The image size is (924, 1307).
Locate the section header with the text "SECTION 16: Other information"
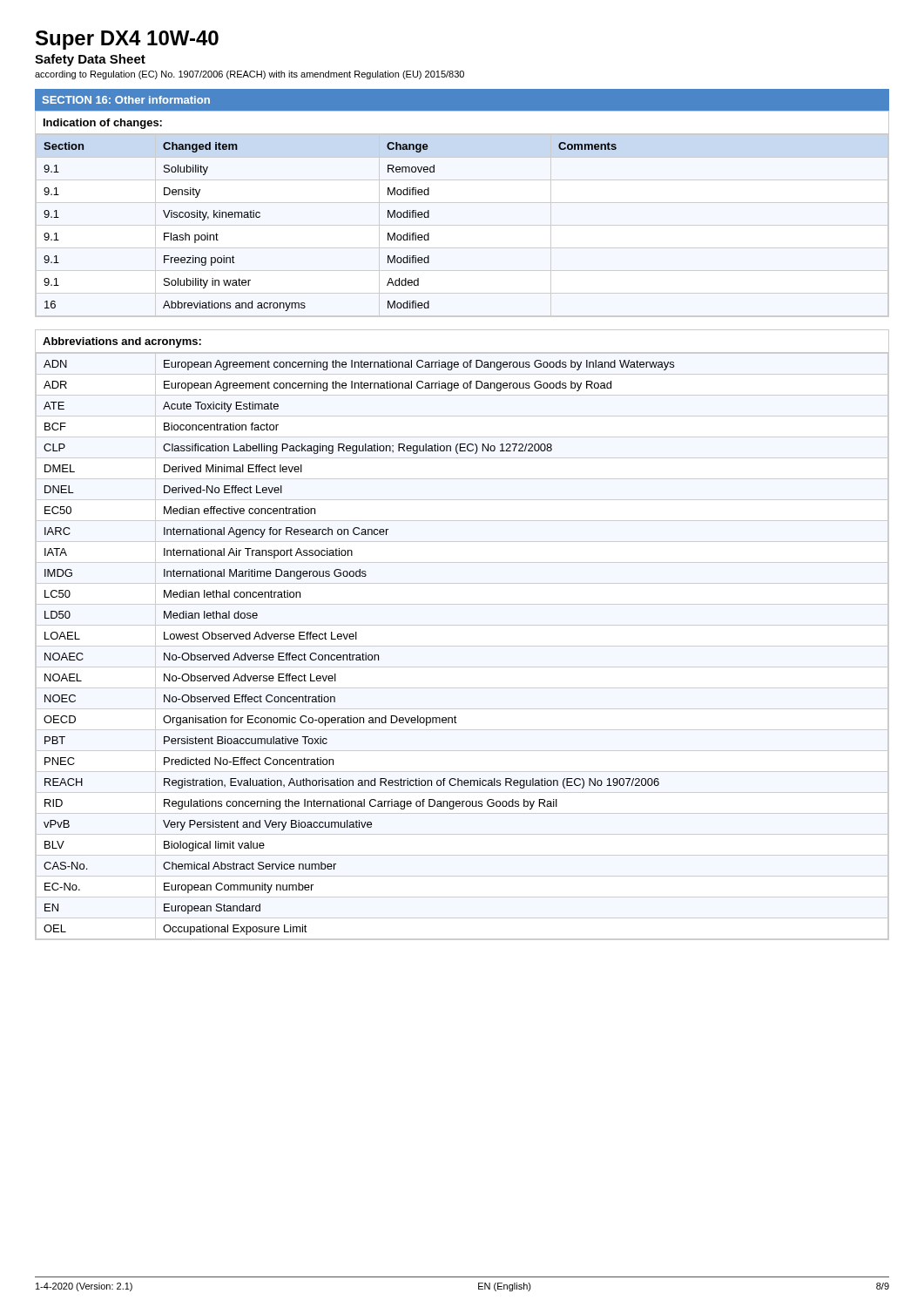[x=462, y=100]
